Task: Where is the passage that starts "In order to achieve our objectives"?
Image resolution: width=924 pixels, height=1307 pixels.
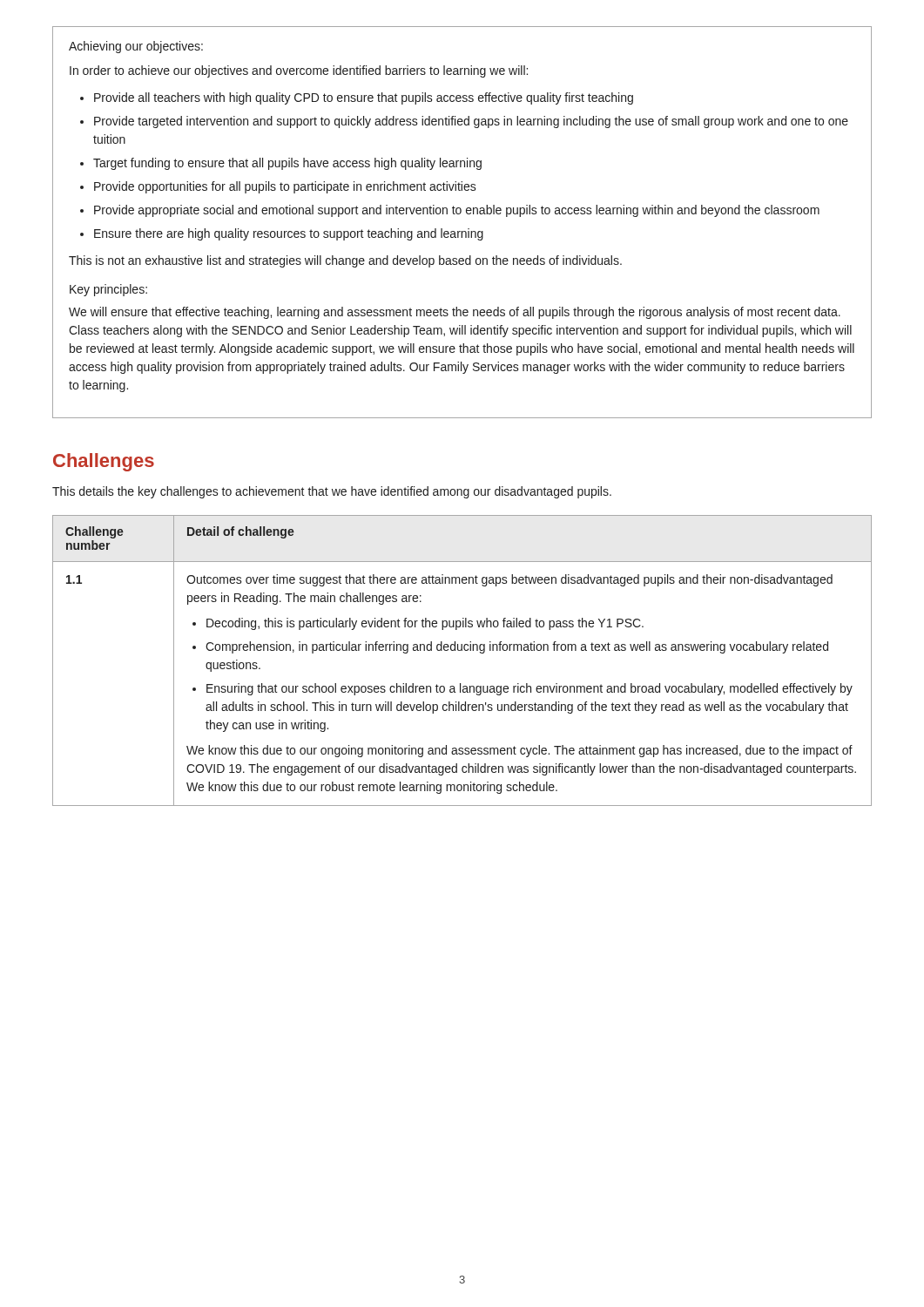Action: coord(299,71)
